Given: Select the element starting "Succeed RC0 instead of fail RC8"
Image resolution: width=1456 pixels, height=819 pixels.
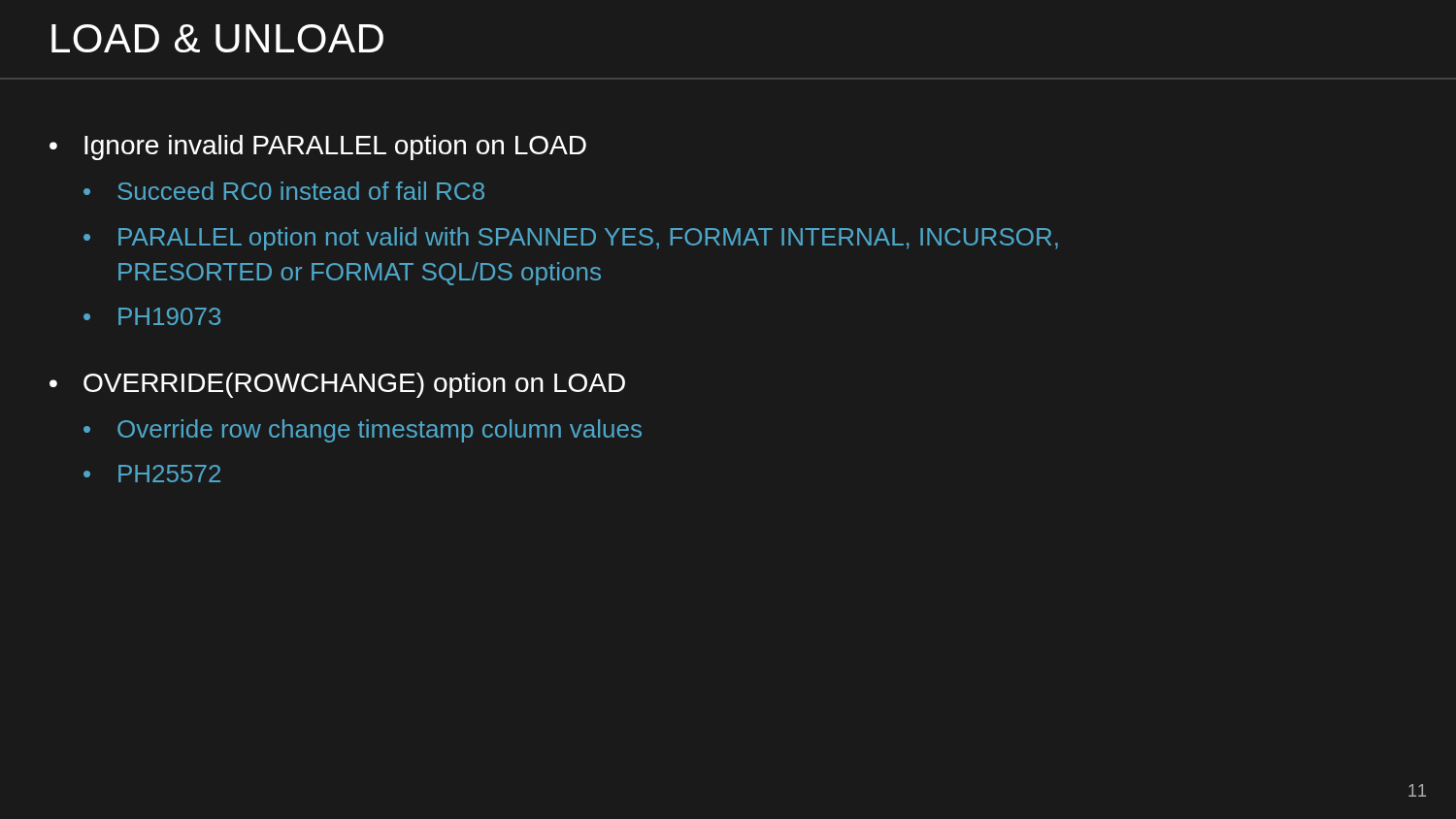Looking at the screenshot, I should pos(301,191).
